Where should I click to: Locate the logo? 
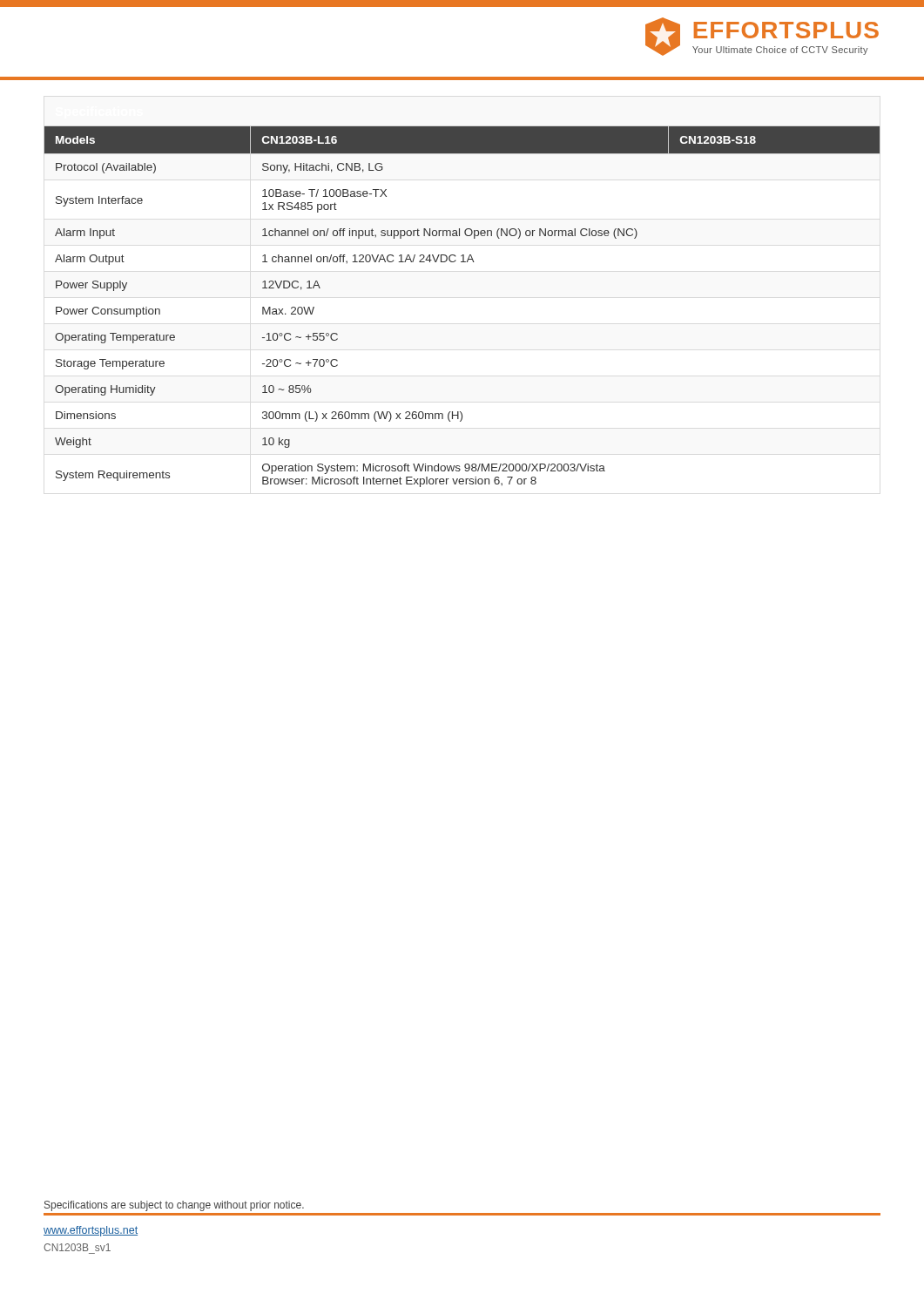(x=761, y=37)
